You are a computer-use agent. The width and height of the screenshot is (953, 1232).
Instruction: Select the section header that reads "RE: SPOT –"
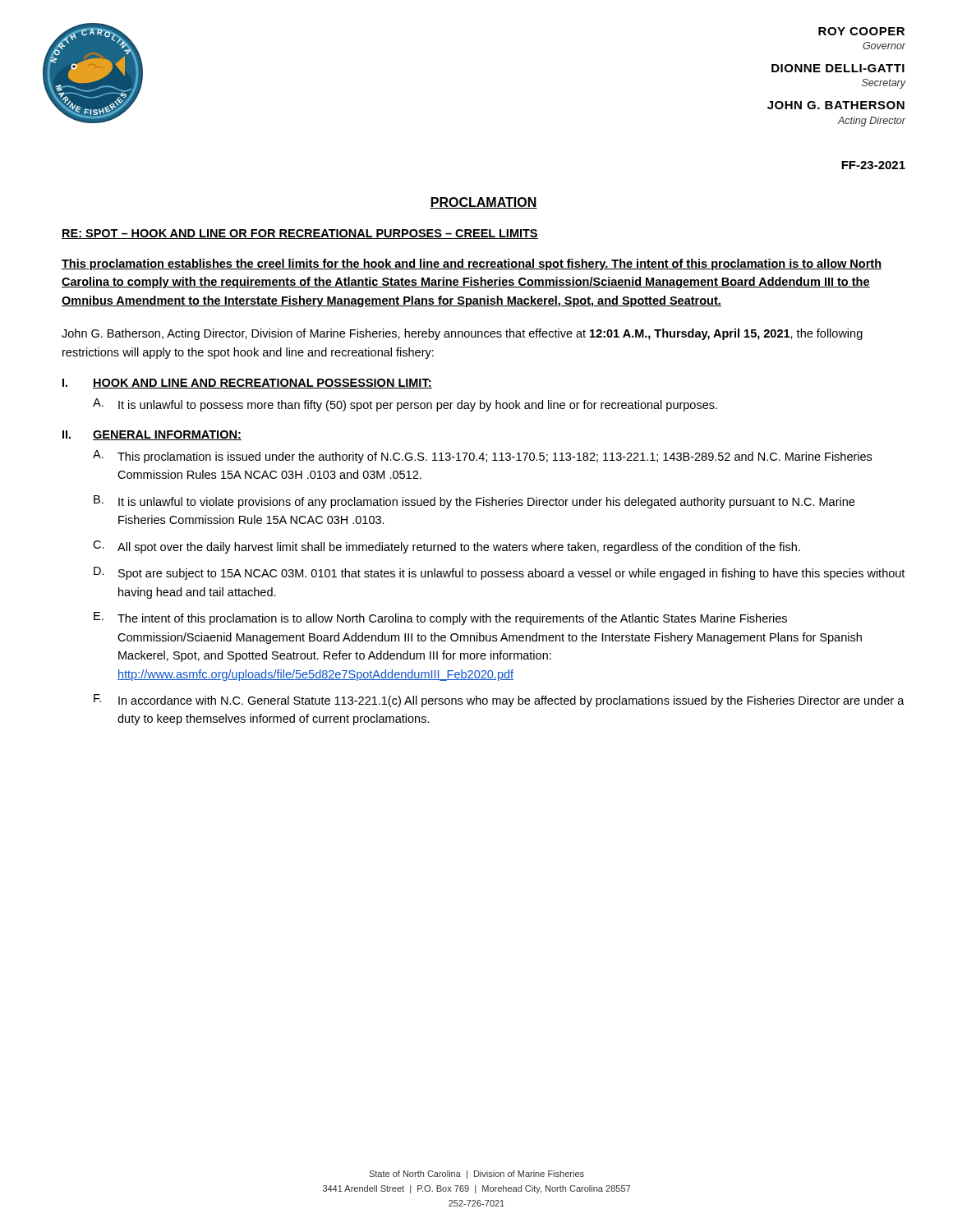pos(300,233)
